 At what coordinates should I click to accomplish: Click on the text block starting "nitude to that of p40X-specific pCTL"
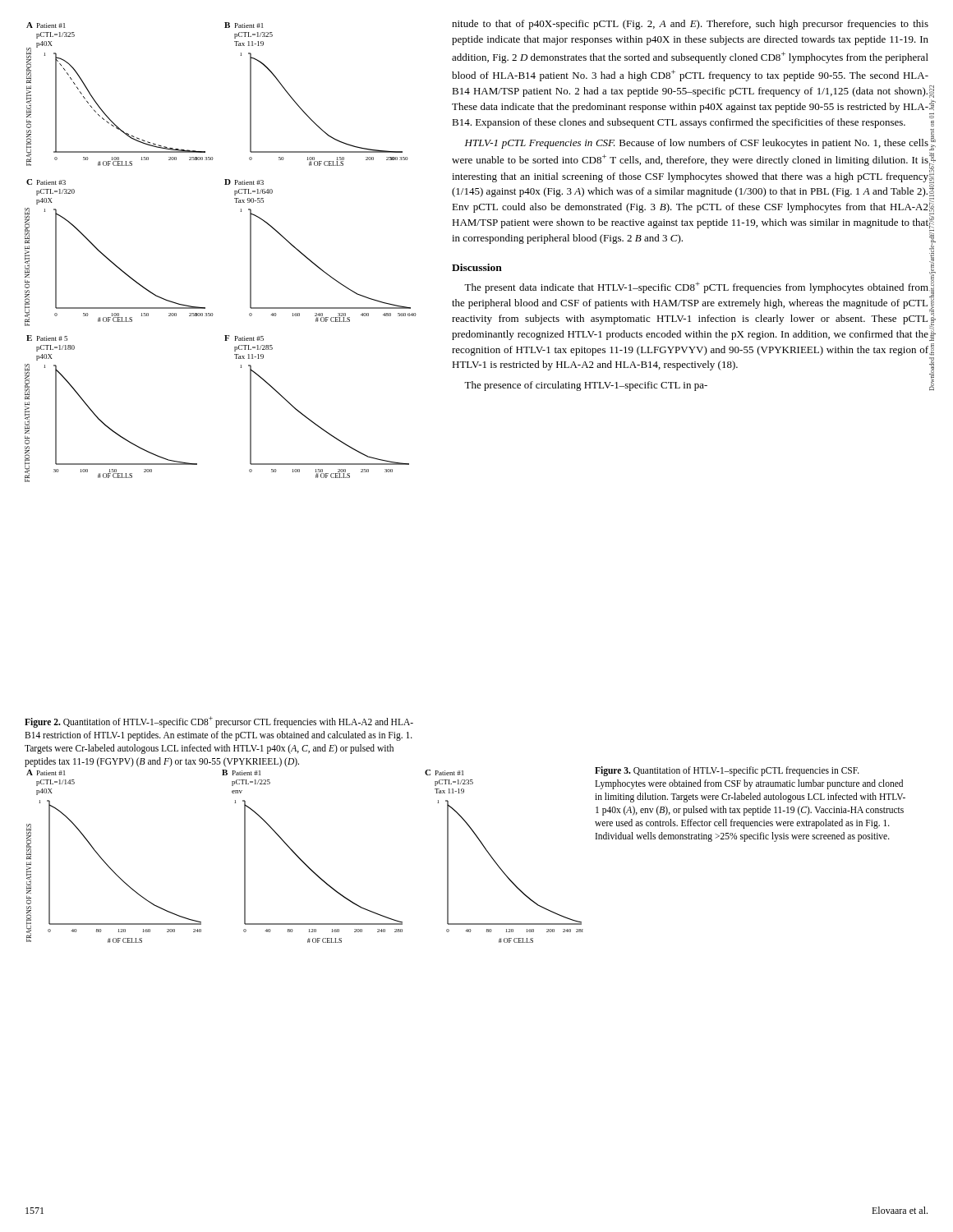pyautogui.click(x=690, y=131)
